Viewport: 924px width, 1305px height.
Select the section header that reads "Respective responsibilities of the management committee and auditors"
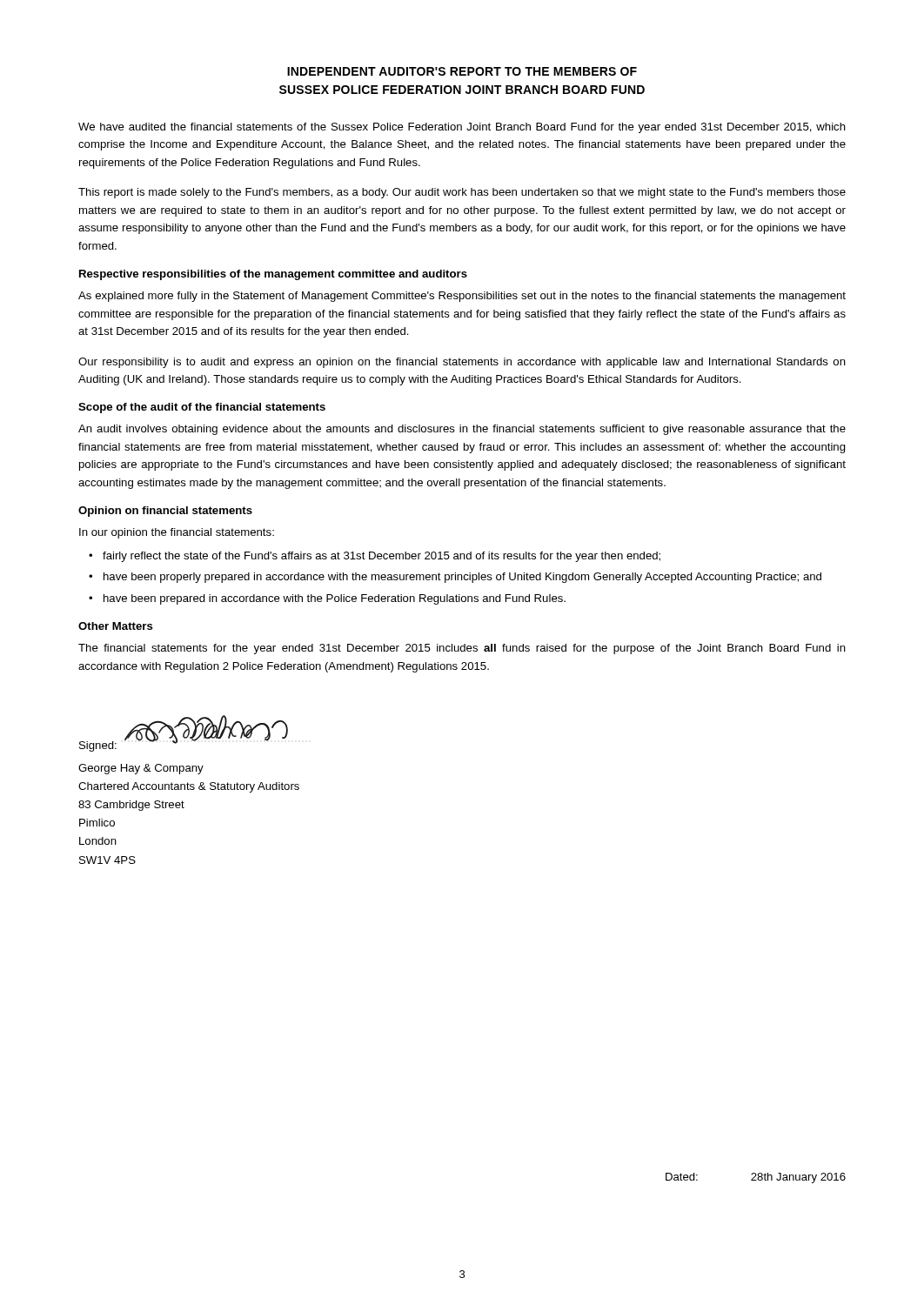coord(273,274)
